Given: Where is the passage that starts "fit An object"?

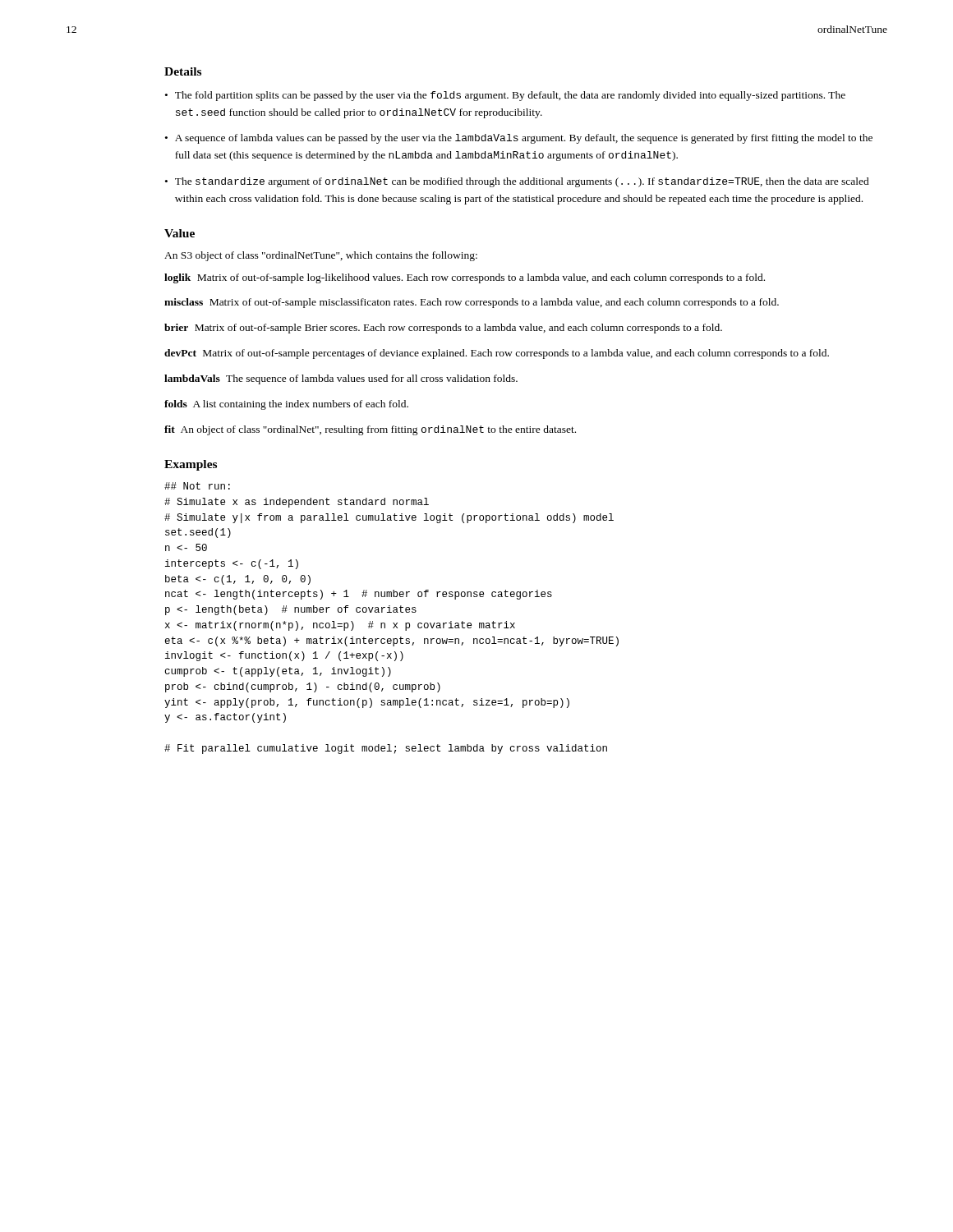Looking at the screenshot, I should point(526,430).
